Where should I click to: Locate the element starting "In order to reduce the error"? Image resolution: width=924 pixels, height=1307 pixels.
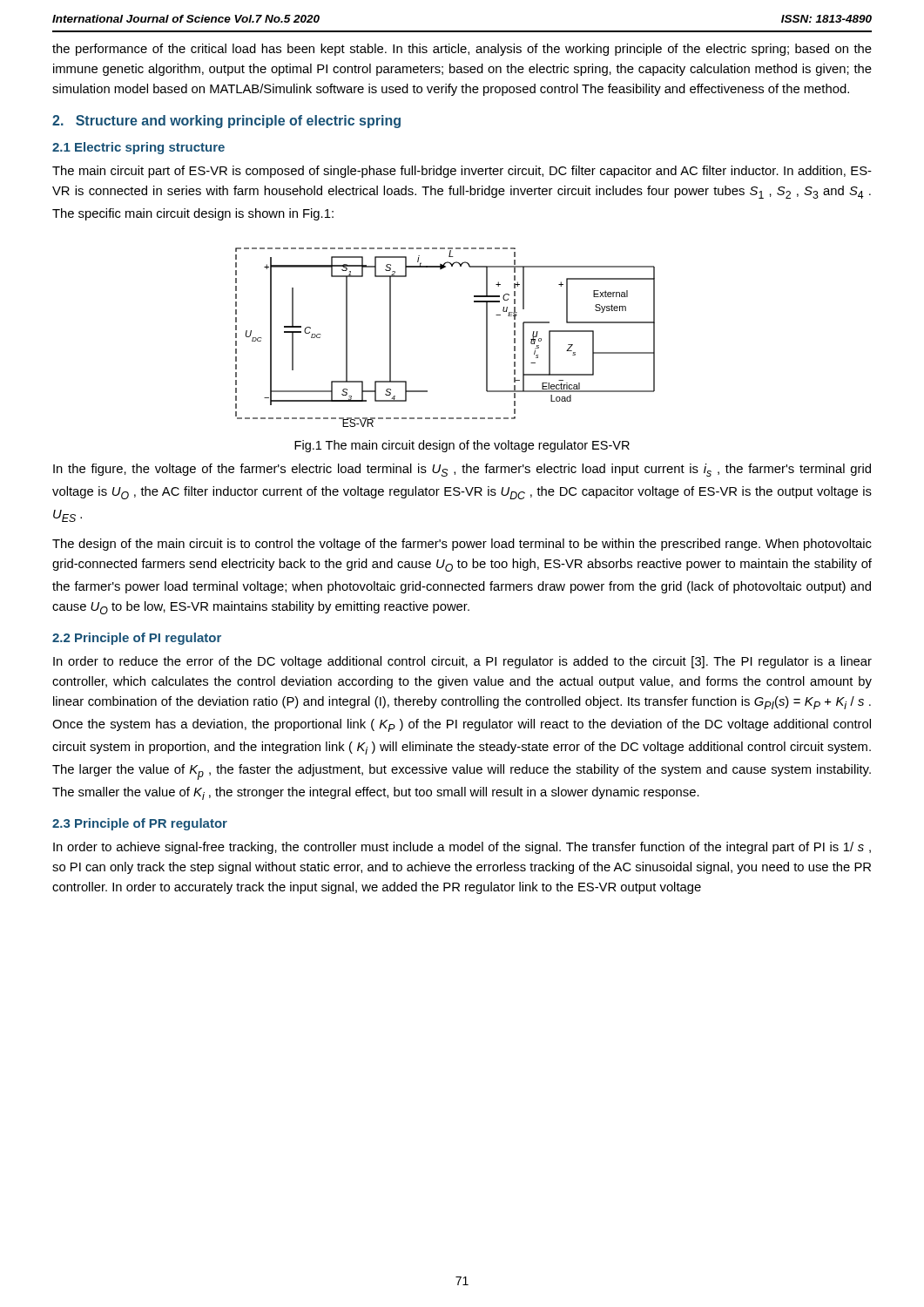pos(462,728)
